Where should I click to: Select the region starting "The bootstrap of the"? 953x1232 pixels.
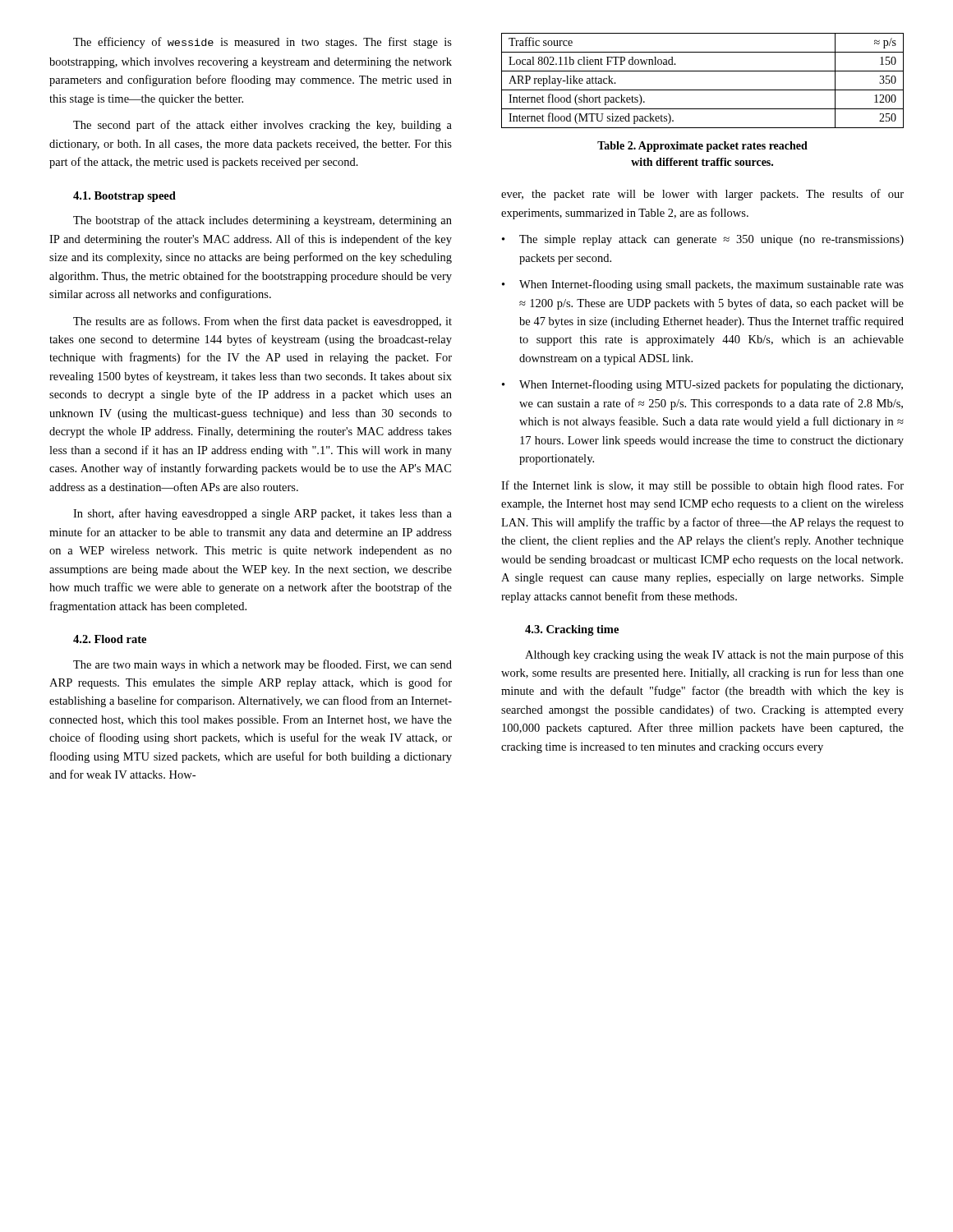[x=251, y=413]
